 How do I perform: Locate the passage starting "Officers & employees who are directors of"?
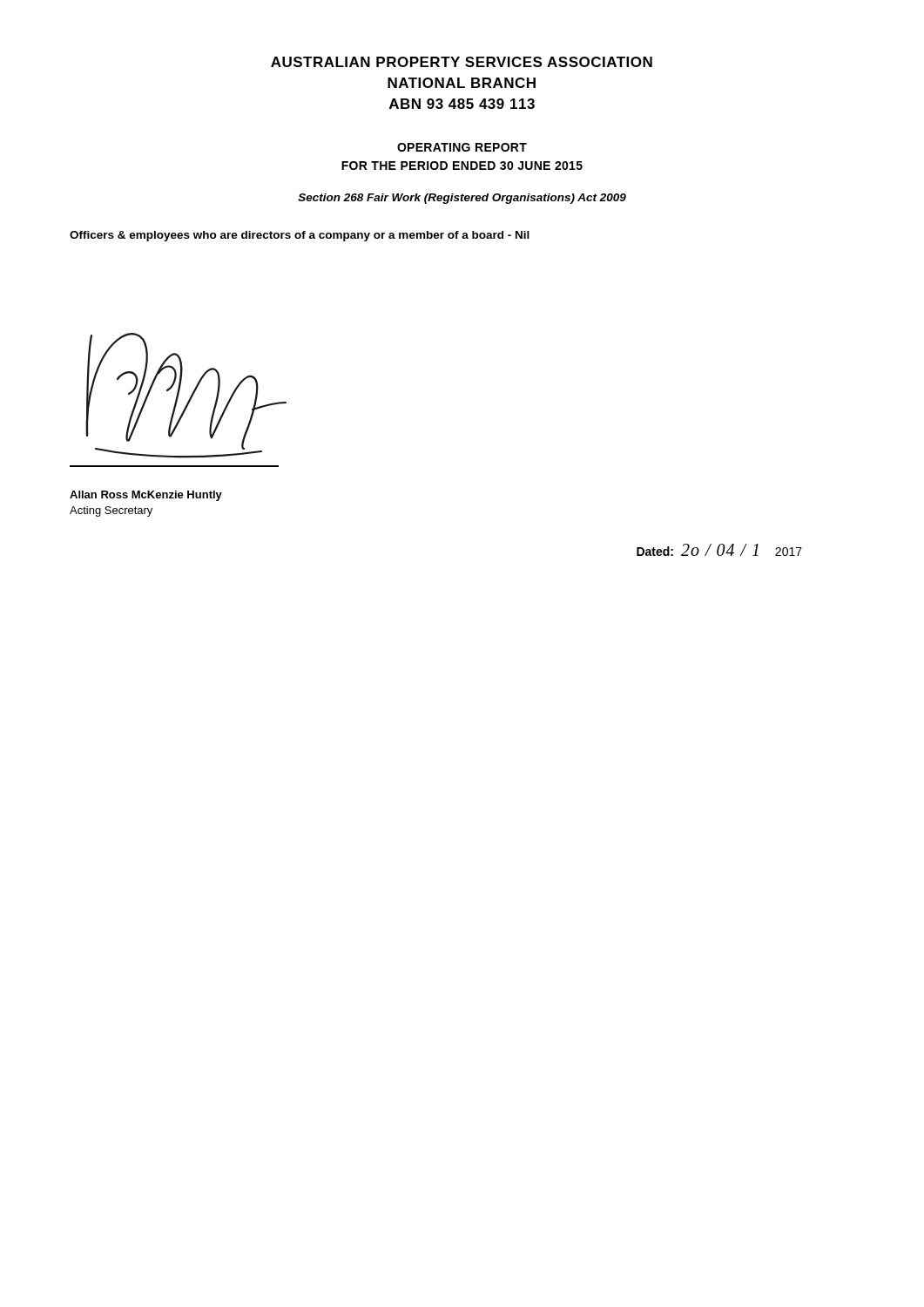point(300,235)
